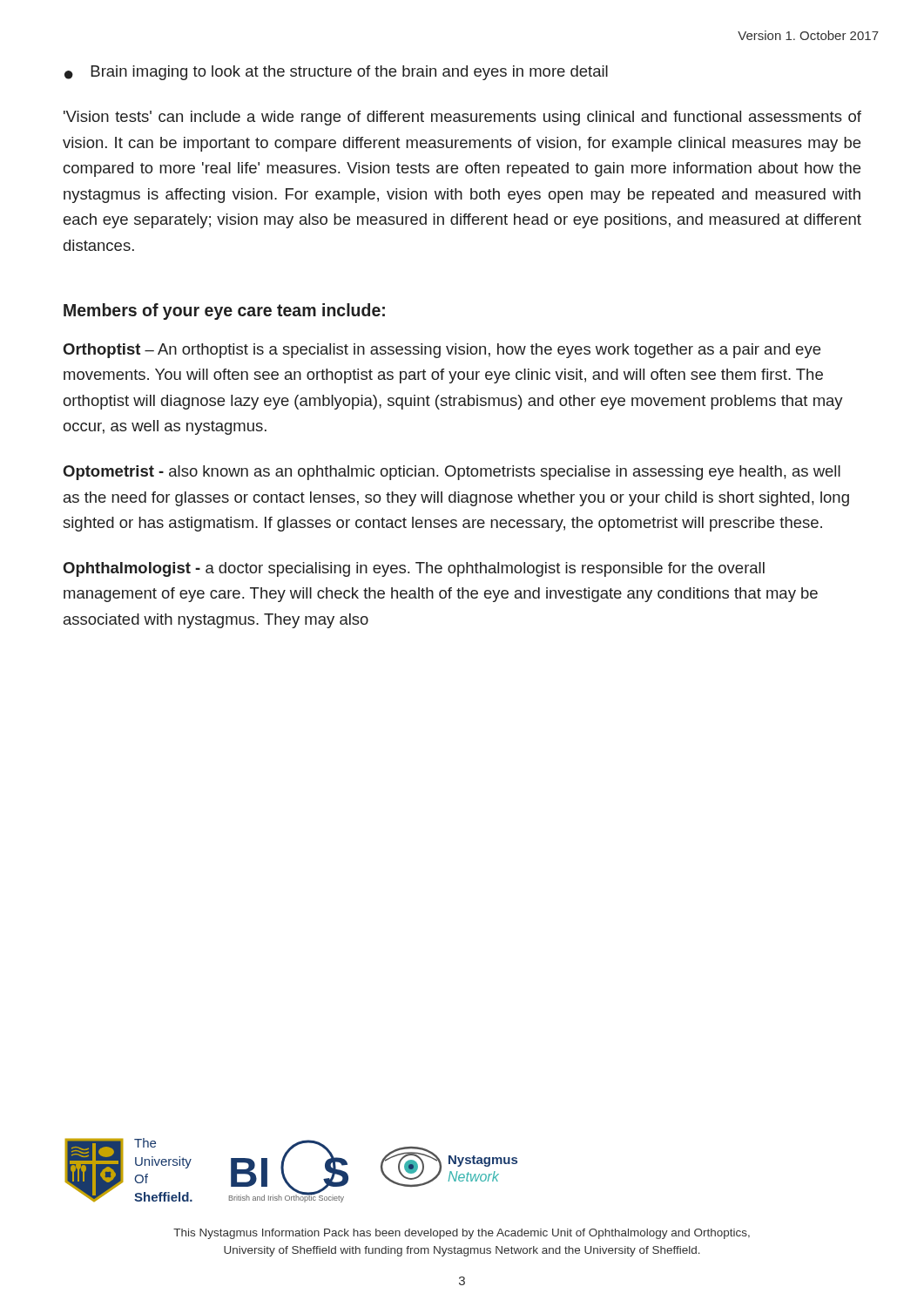Select the section header containing "Members of your eye care"
This screenshot has height=1307, width=924.
click(x=225, y=310)
